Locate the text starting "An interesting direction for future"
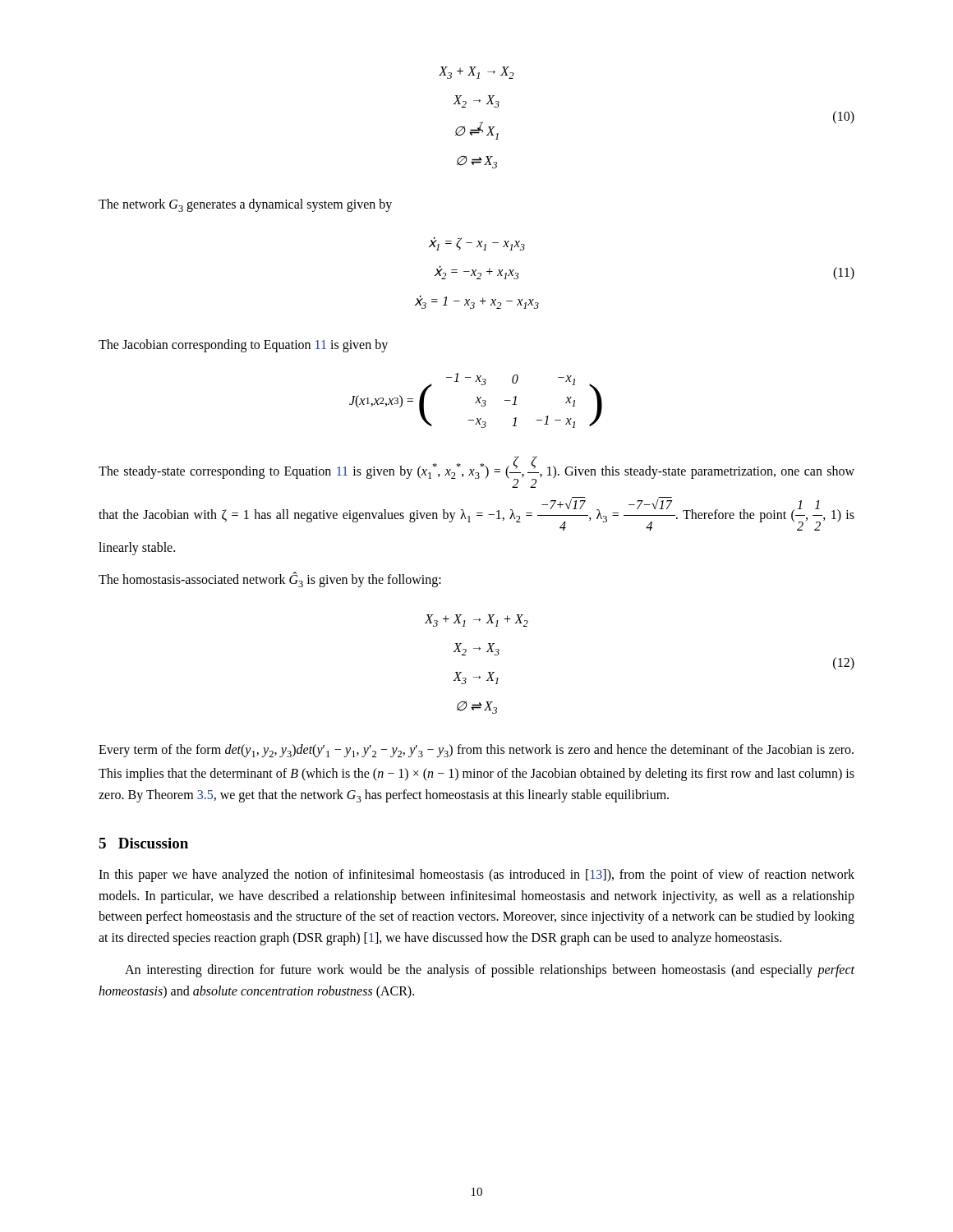The width and height of the screenshot is (953, 1232). click(x=476, y=980)
